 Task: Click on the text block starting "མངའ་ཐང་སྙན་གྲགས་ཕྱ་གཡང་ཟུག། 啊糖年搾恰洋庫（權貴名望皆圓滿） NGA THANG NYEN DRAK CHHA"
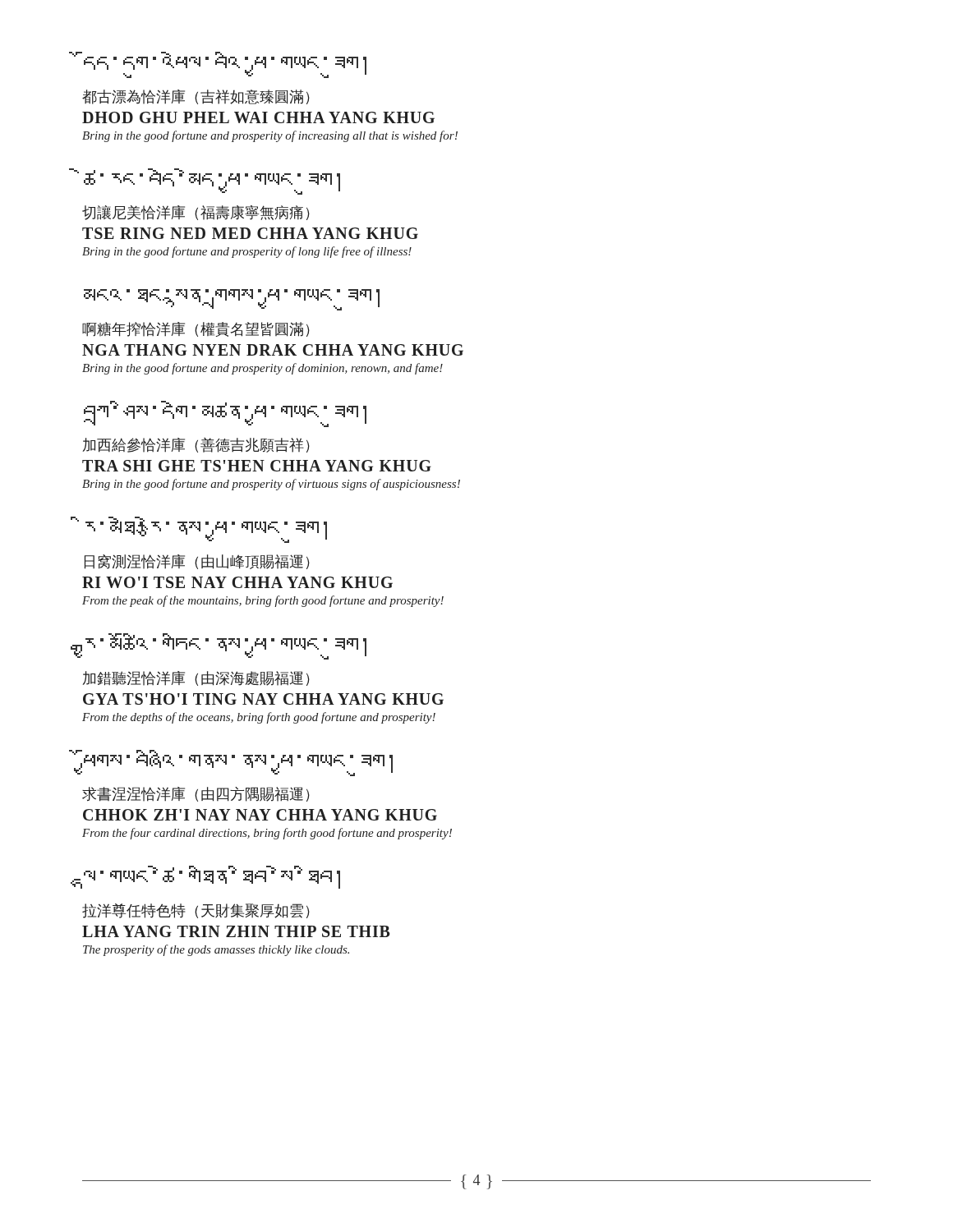(232, 300)
